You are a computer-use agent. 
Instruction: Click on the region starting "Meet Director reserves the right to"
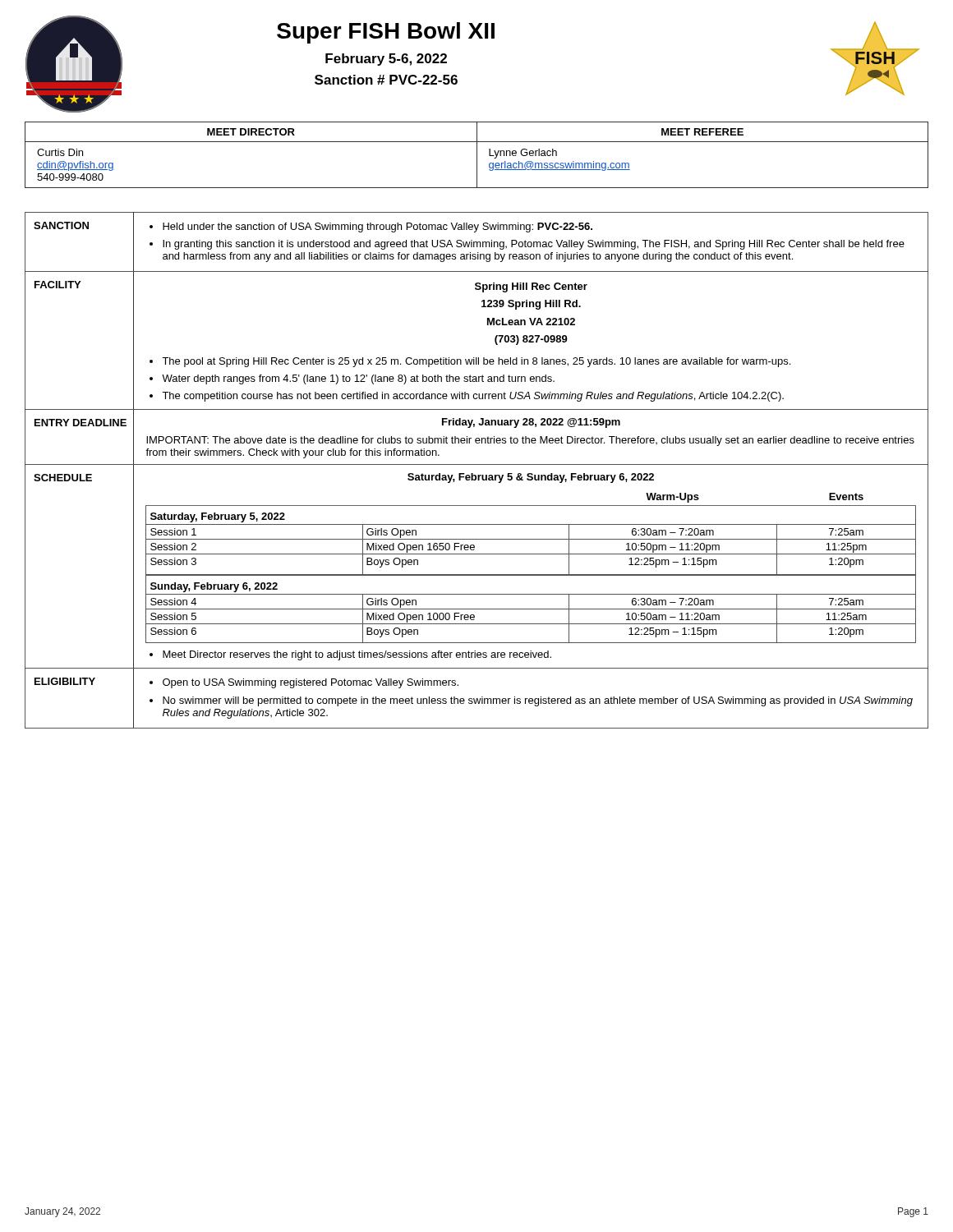531,654
